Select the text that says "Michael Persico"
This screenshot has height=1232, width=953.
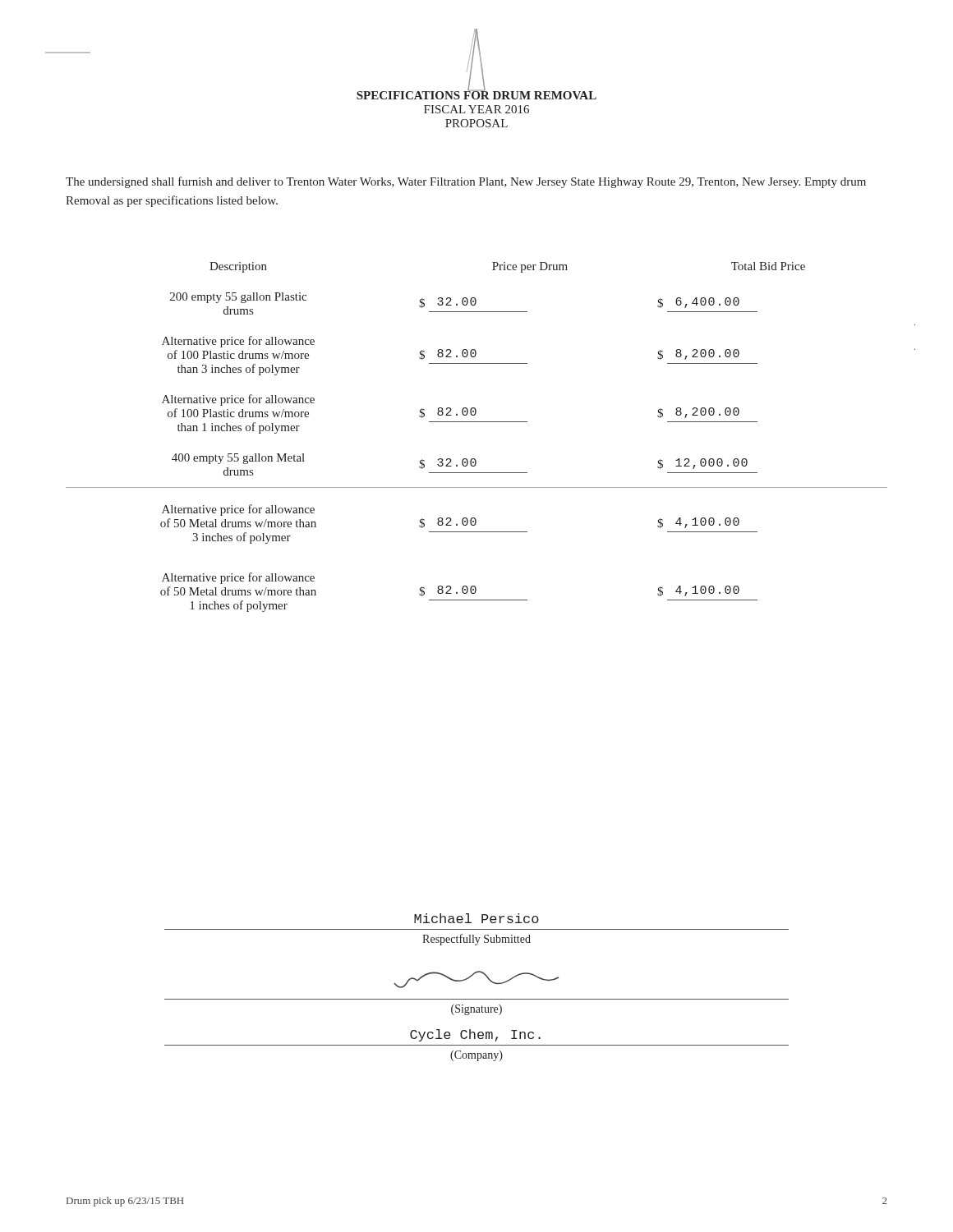pos(476,920)
